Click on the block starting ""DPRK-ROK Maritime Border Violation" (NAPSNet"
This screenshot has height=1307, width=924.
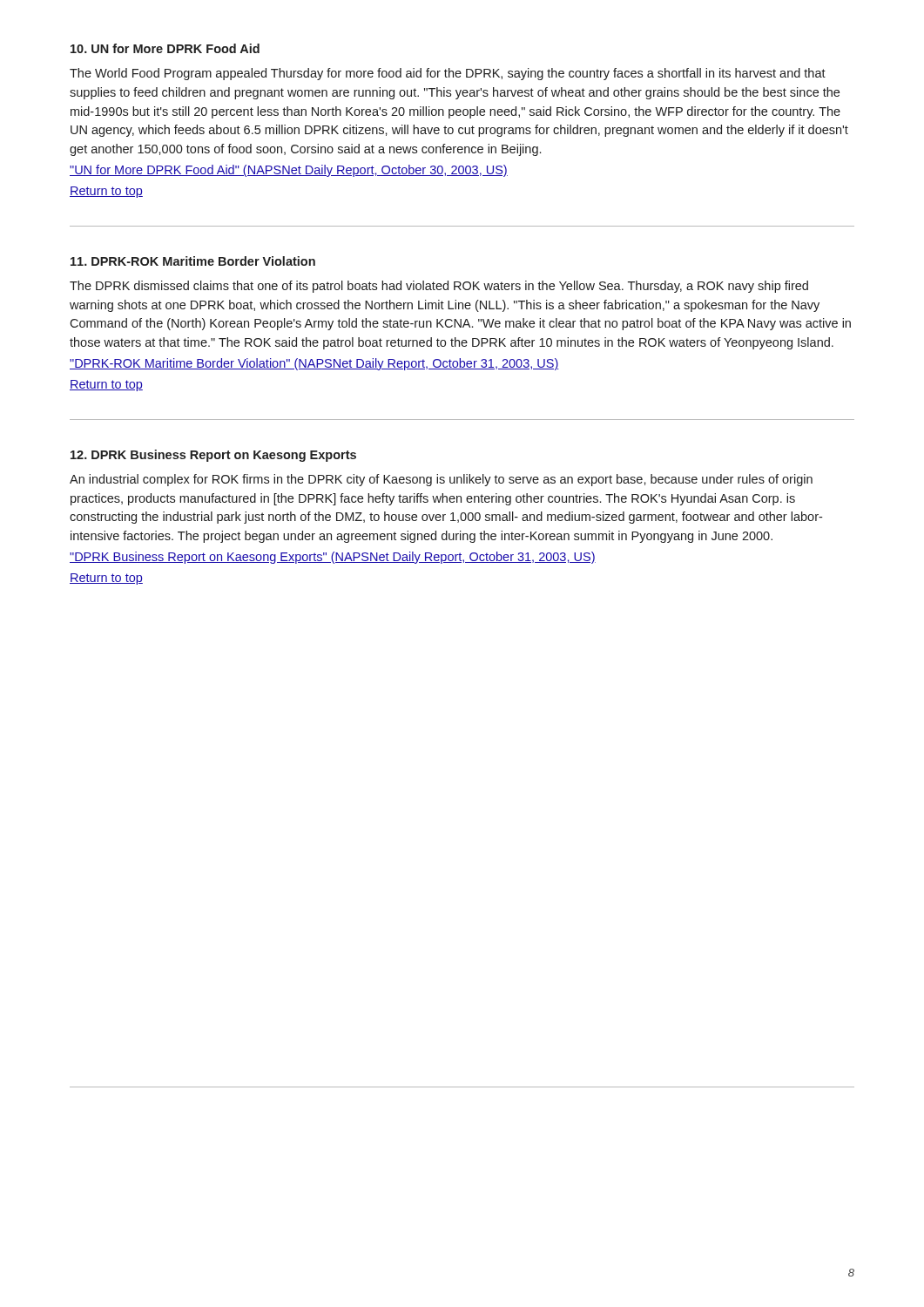coord(314,363)
